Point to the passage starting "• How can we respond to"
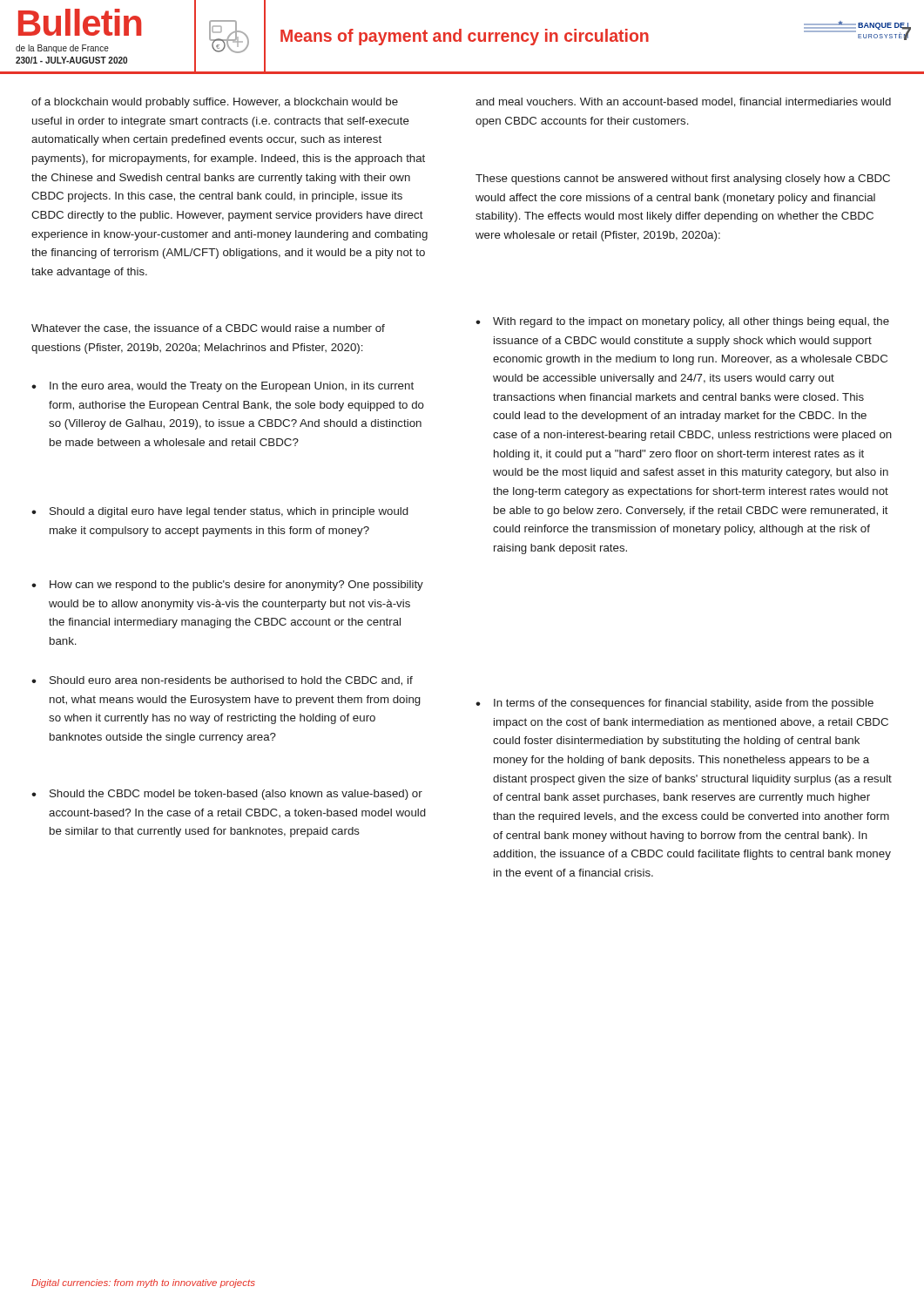Image resolution: width=924 pixels, height=1307 pixels. 230,613
